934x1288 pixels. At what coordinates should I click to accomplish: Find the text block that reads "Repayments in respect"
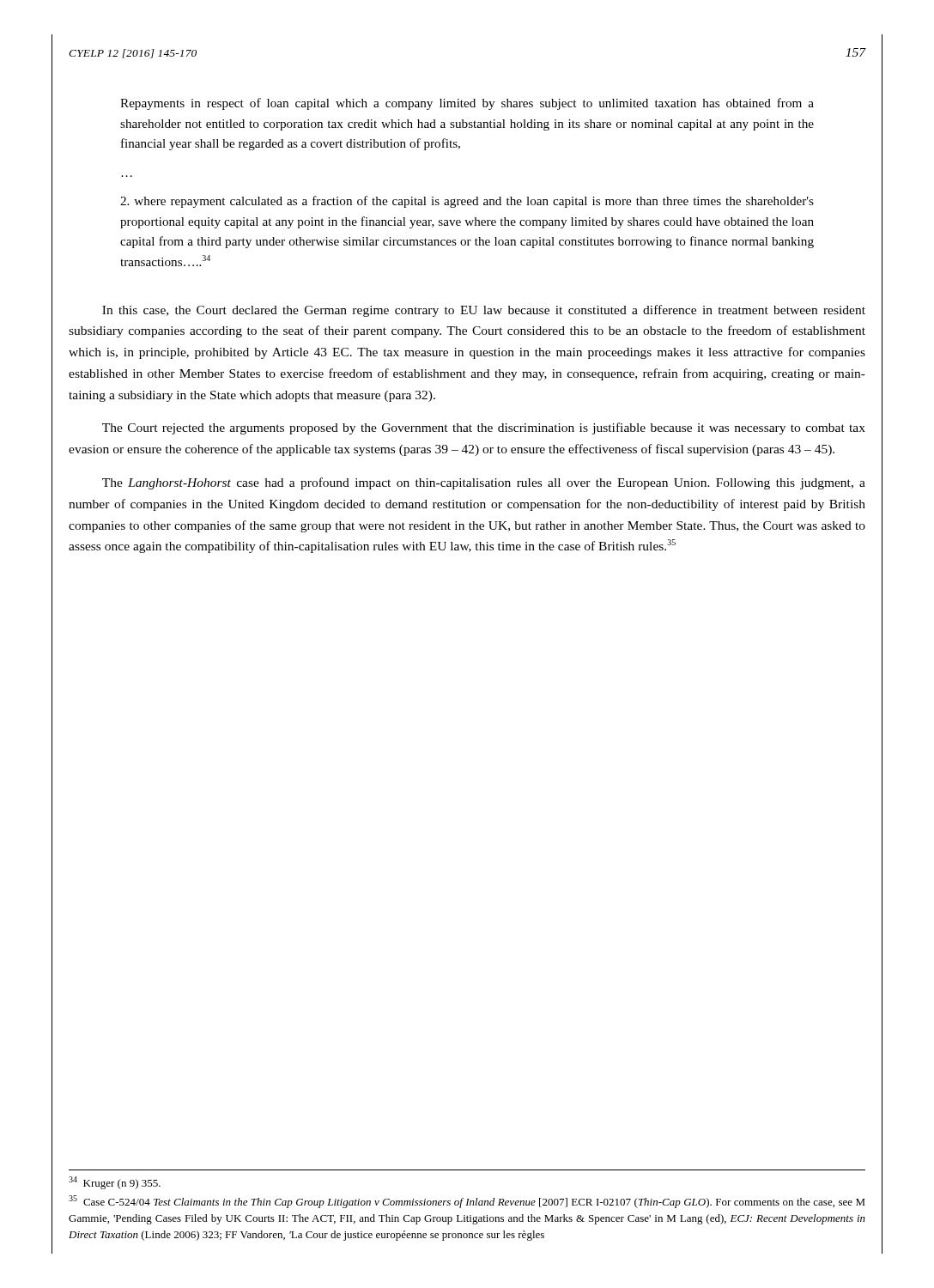(x=467, y=123)
